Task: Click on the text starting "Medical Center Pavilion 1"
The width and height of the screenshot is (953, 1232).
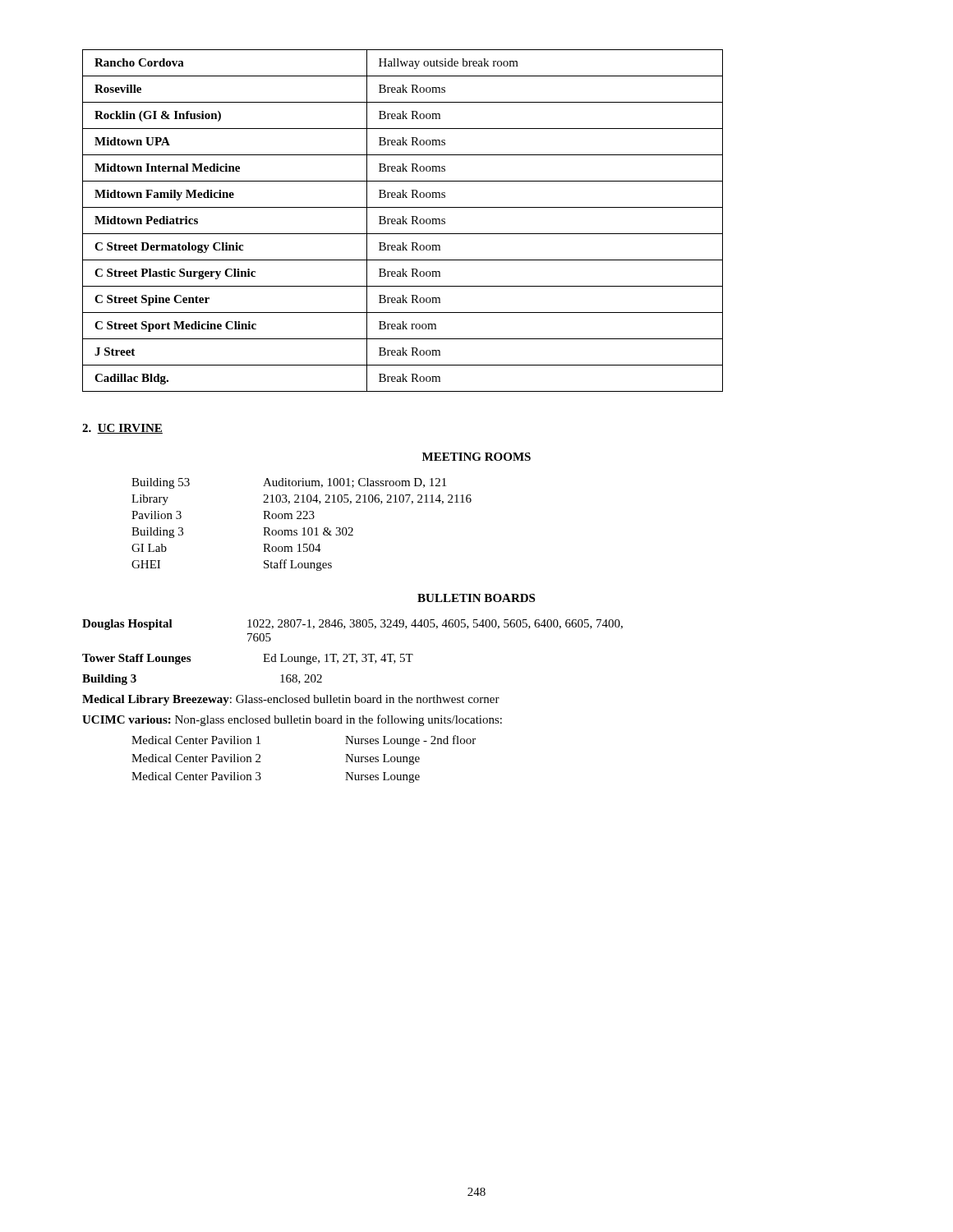Action: pyautogui.click(x=193, y=740)
